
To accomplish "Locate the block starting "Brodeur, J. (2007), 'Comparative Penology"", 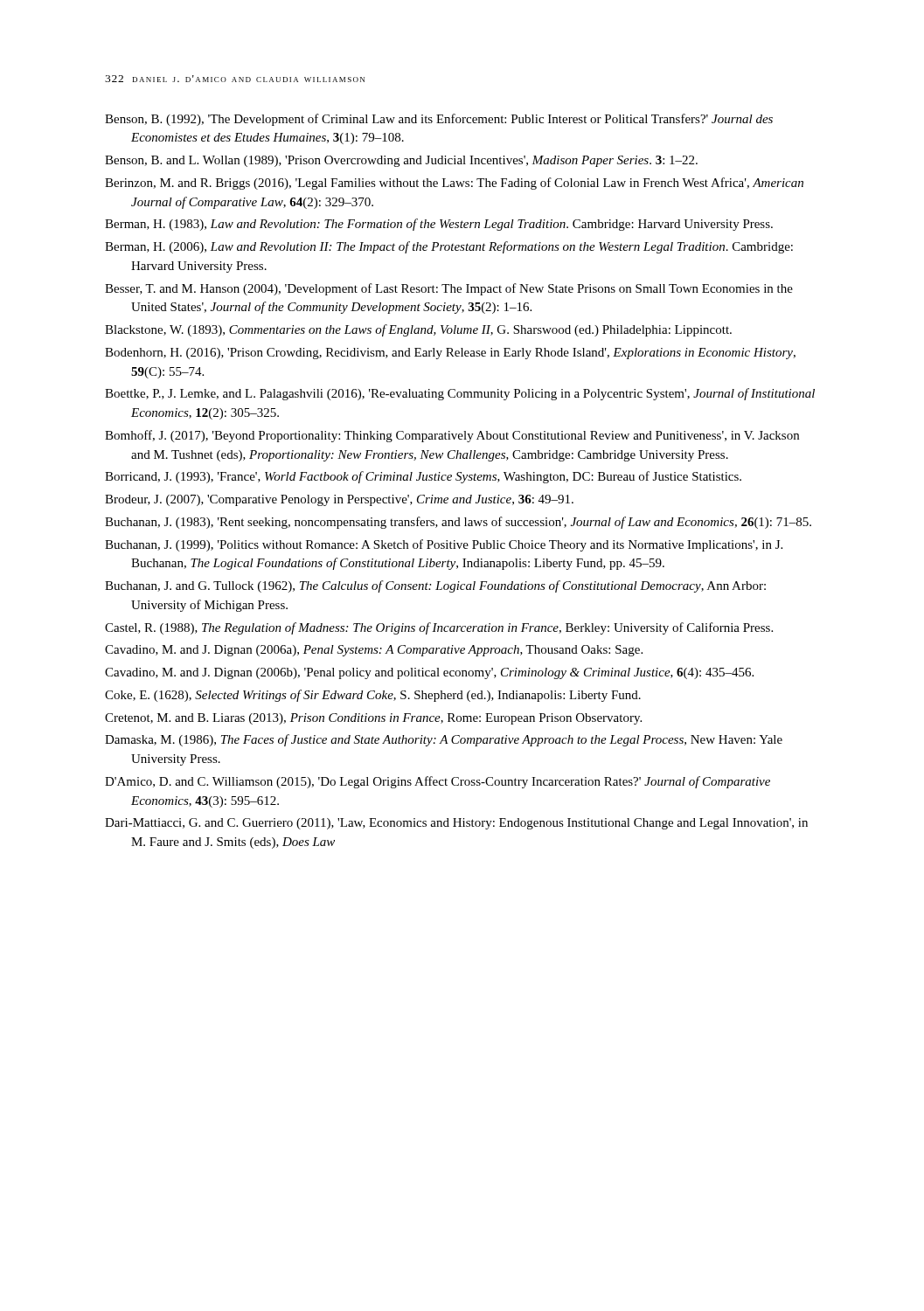I will click(340, 499).
